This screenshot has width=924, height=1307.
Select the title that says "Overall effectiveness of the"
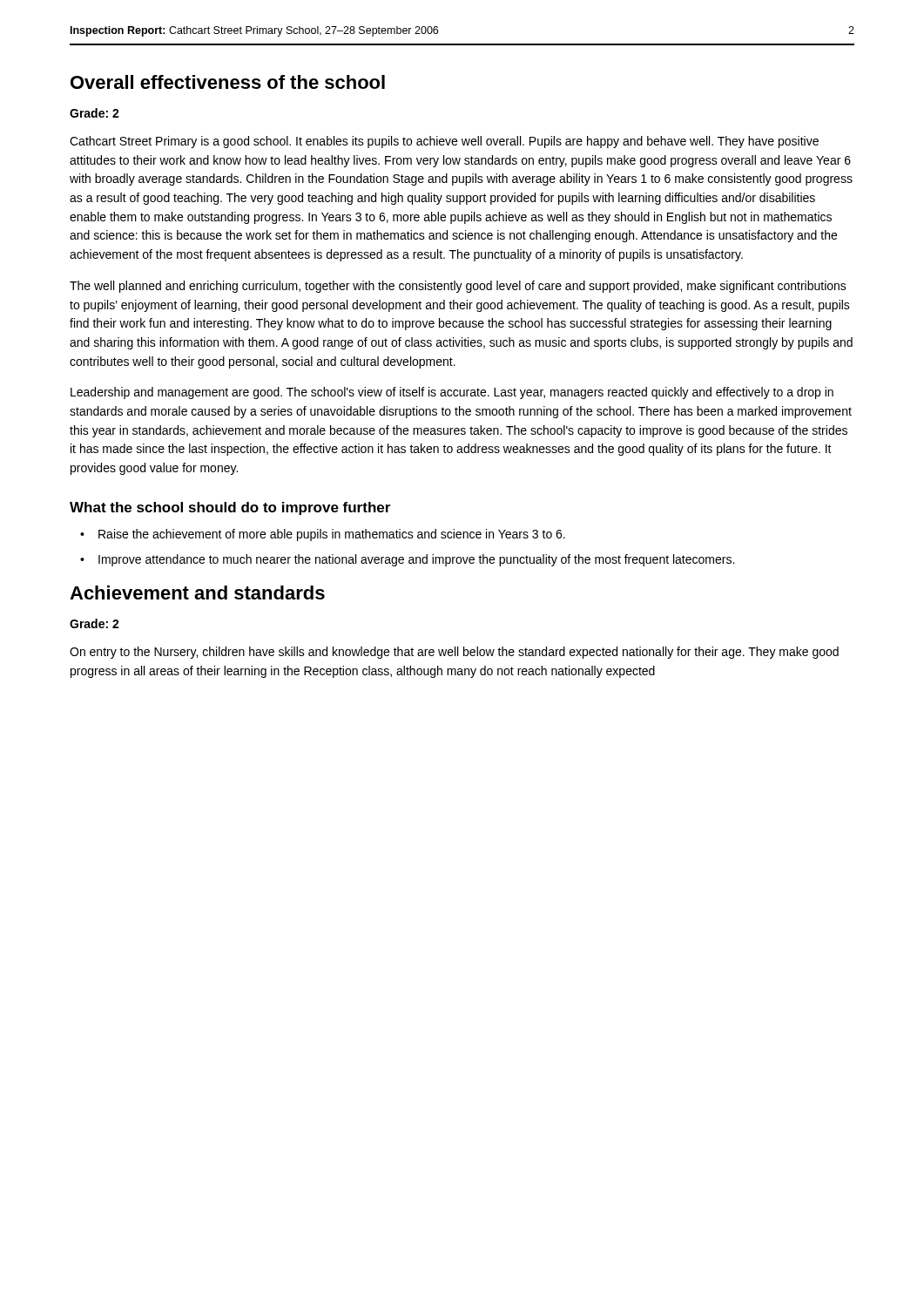pos(228,82)
